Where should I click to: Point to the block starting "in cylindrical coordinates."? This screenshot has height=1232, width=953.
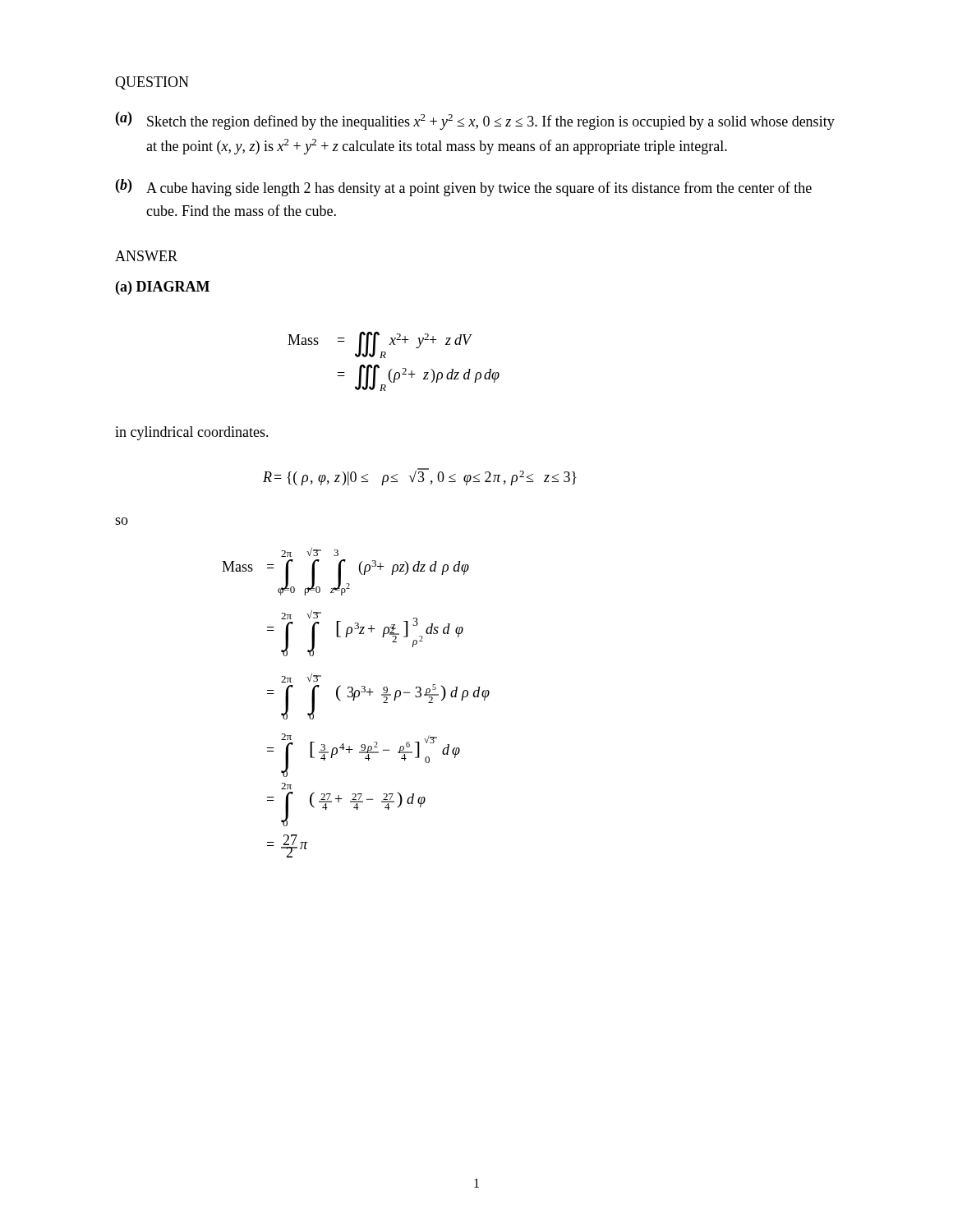pyautogui.click(x=192, y=432)
